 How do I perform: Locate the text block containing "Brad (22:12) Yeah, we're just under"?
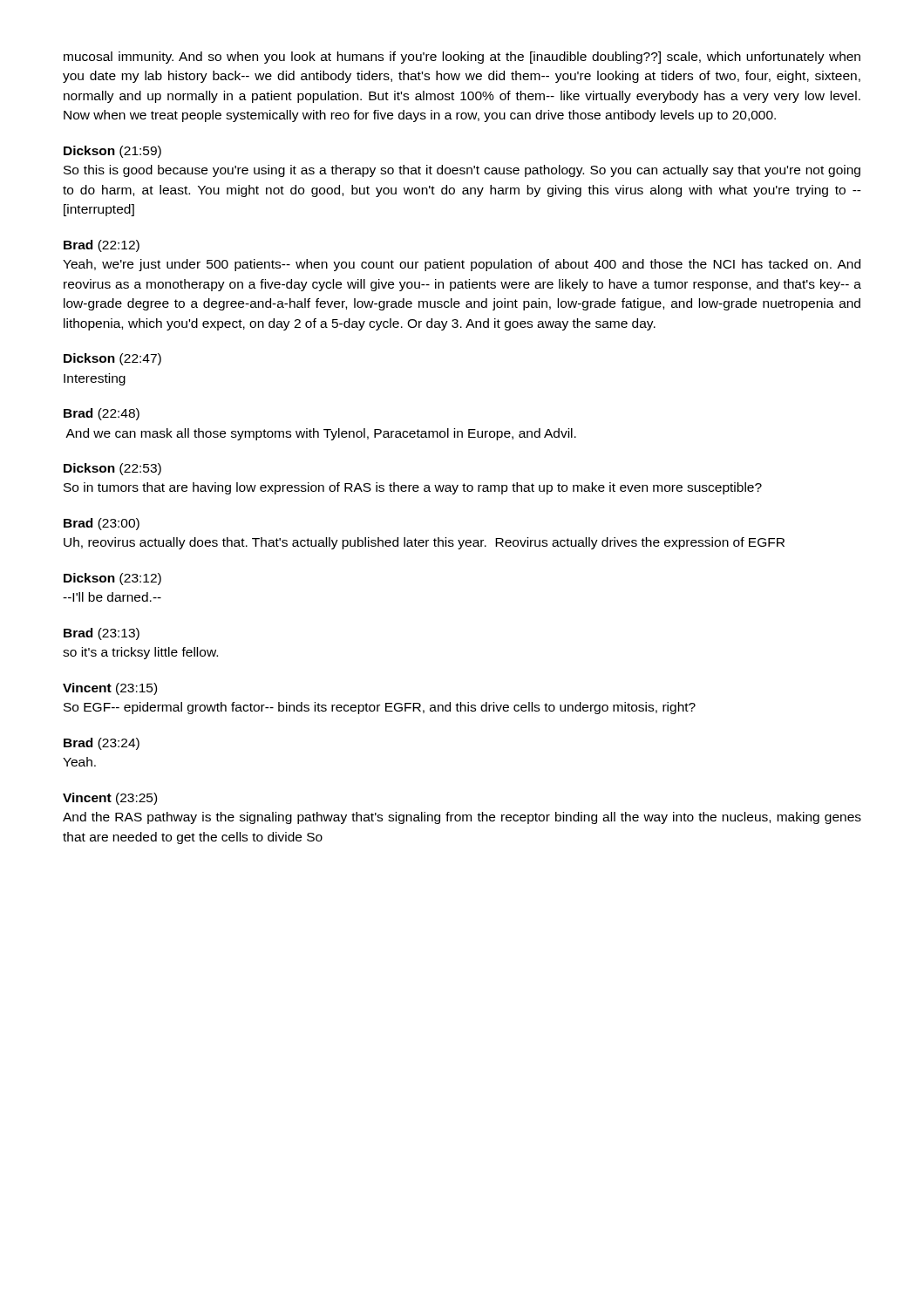[x=462, y=284]
